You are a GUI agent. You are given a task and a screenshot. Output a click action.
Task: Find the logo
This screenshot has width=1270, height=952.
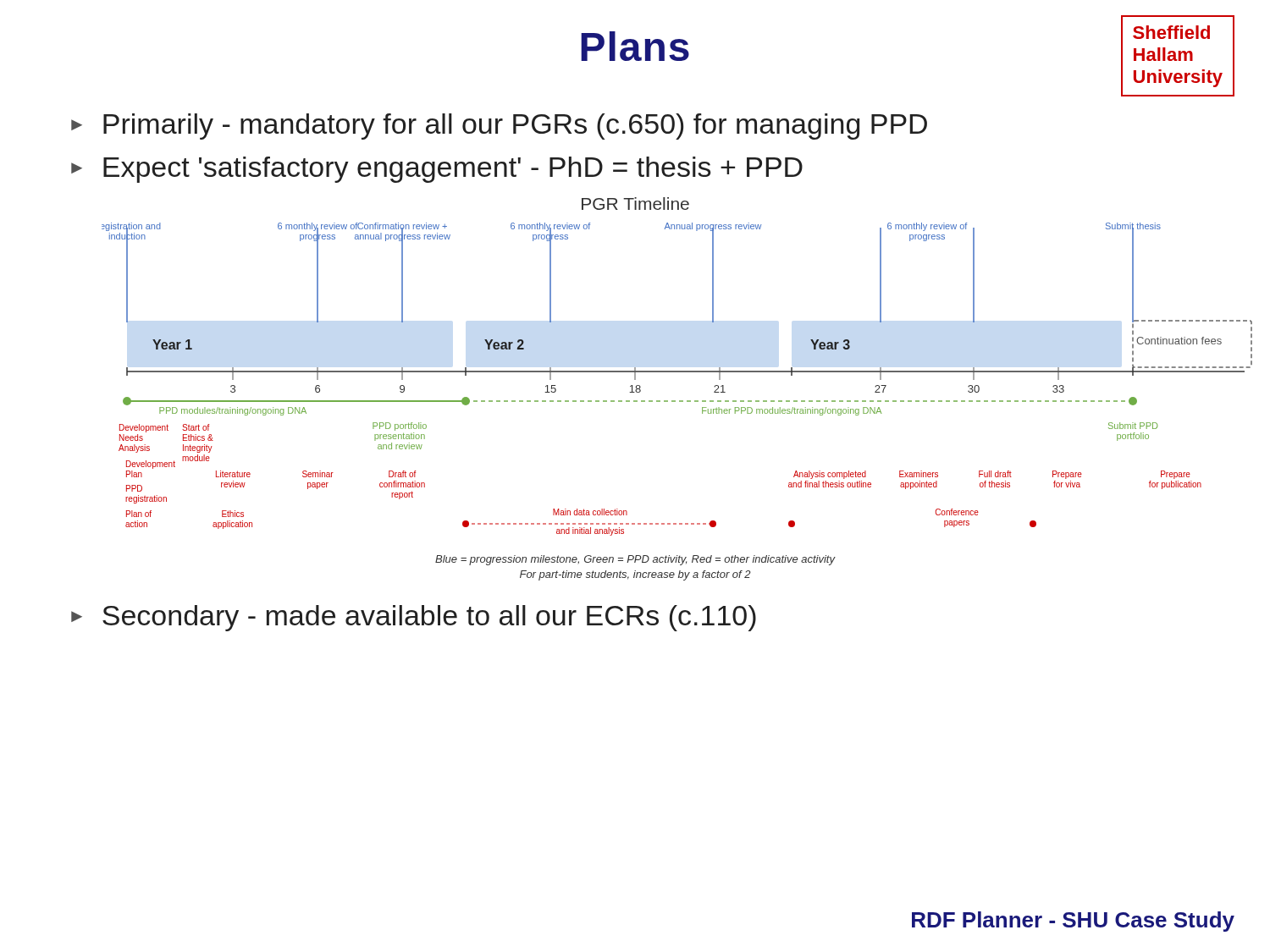(x=1178, y=56)
